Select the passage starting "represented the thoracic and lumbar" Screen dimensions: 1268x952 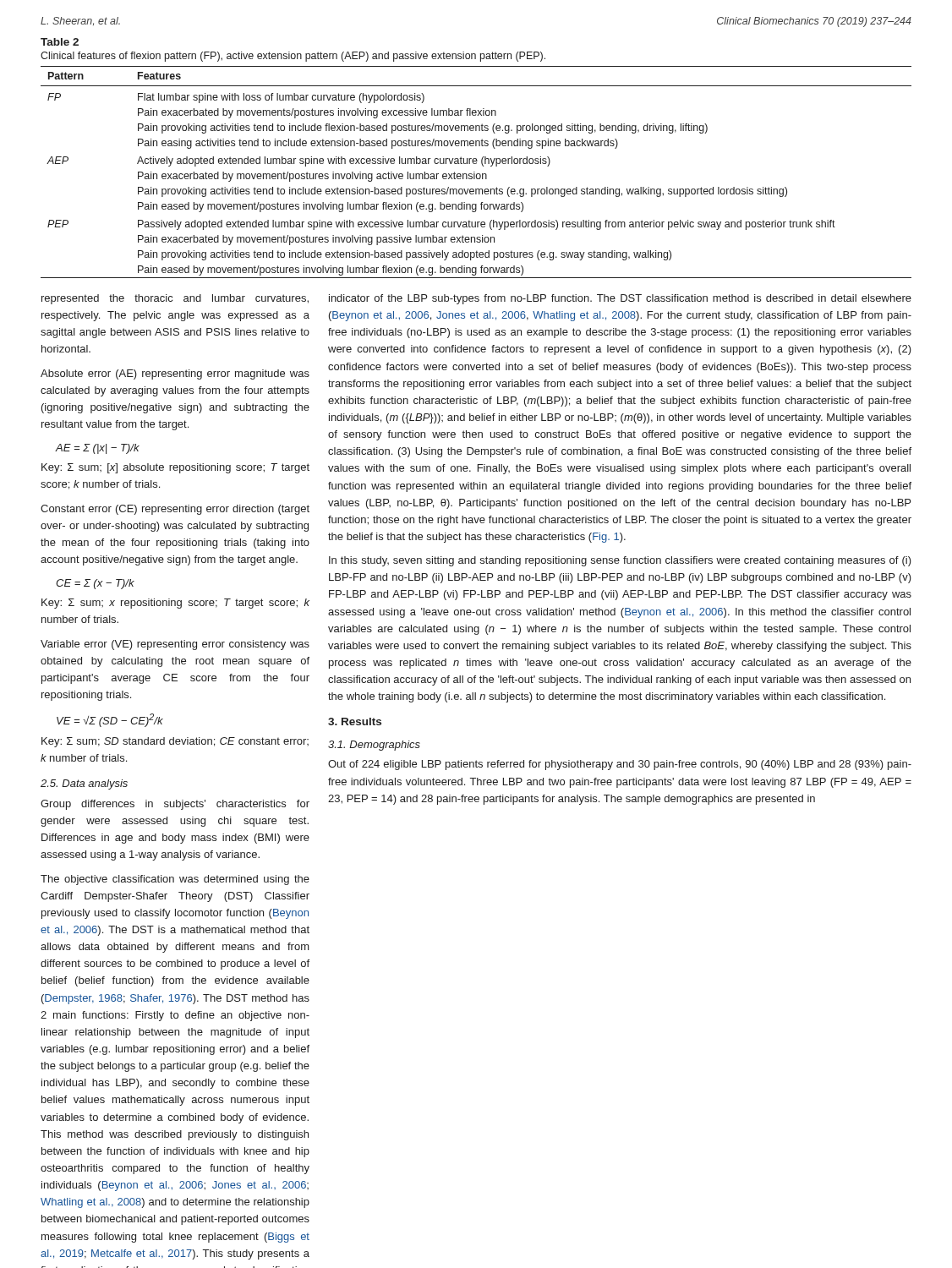tap(175, 324)
